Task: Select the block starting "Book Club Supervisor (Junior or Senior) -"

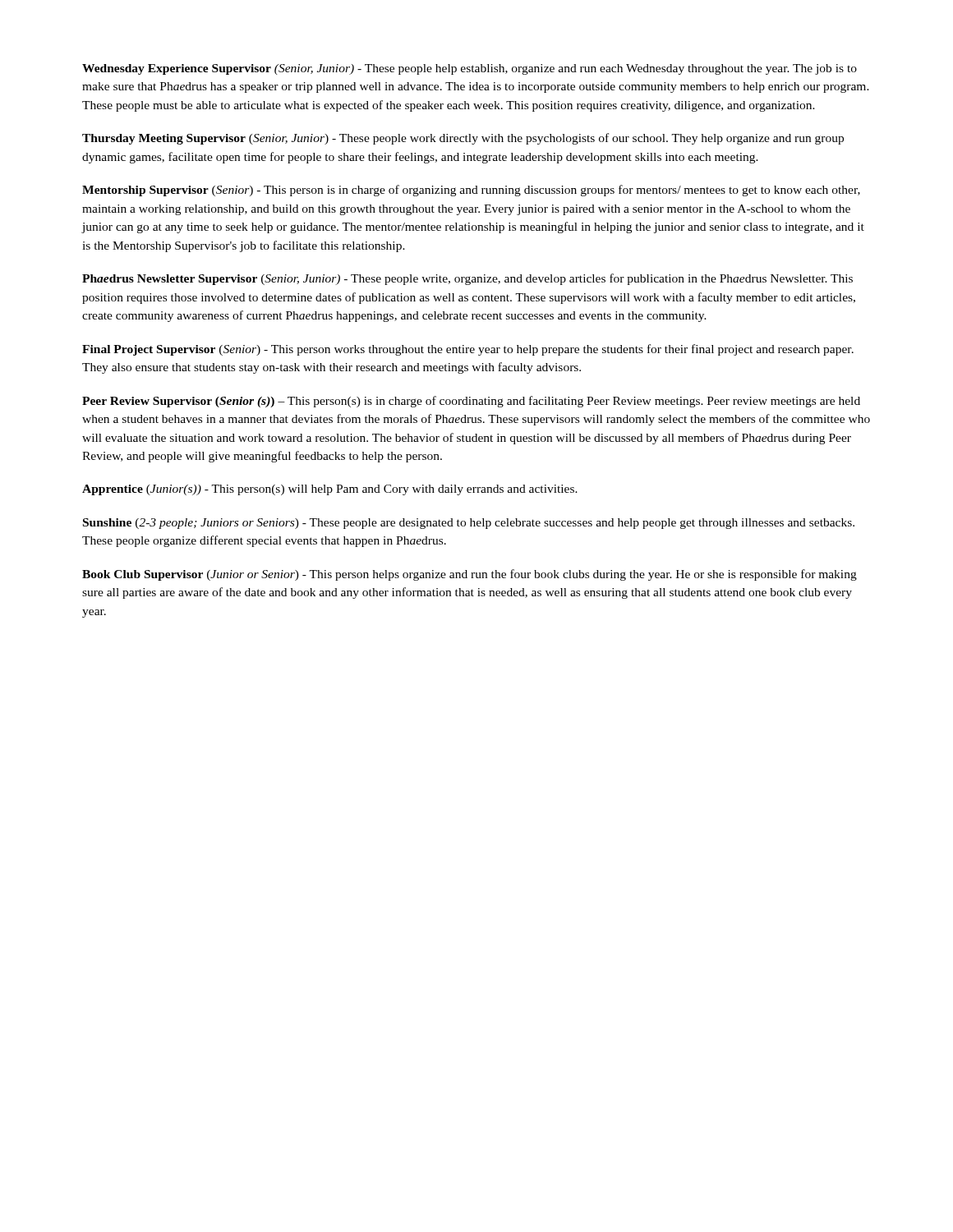Action: point(469,592)
